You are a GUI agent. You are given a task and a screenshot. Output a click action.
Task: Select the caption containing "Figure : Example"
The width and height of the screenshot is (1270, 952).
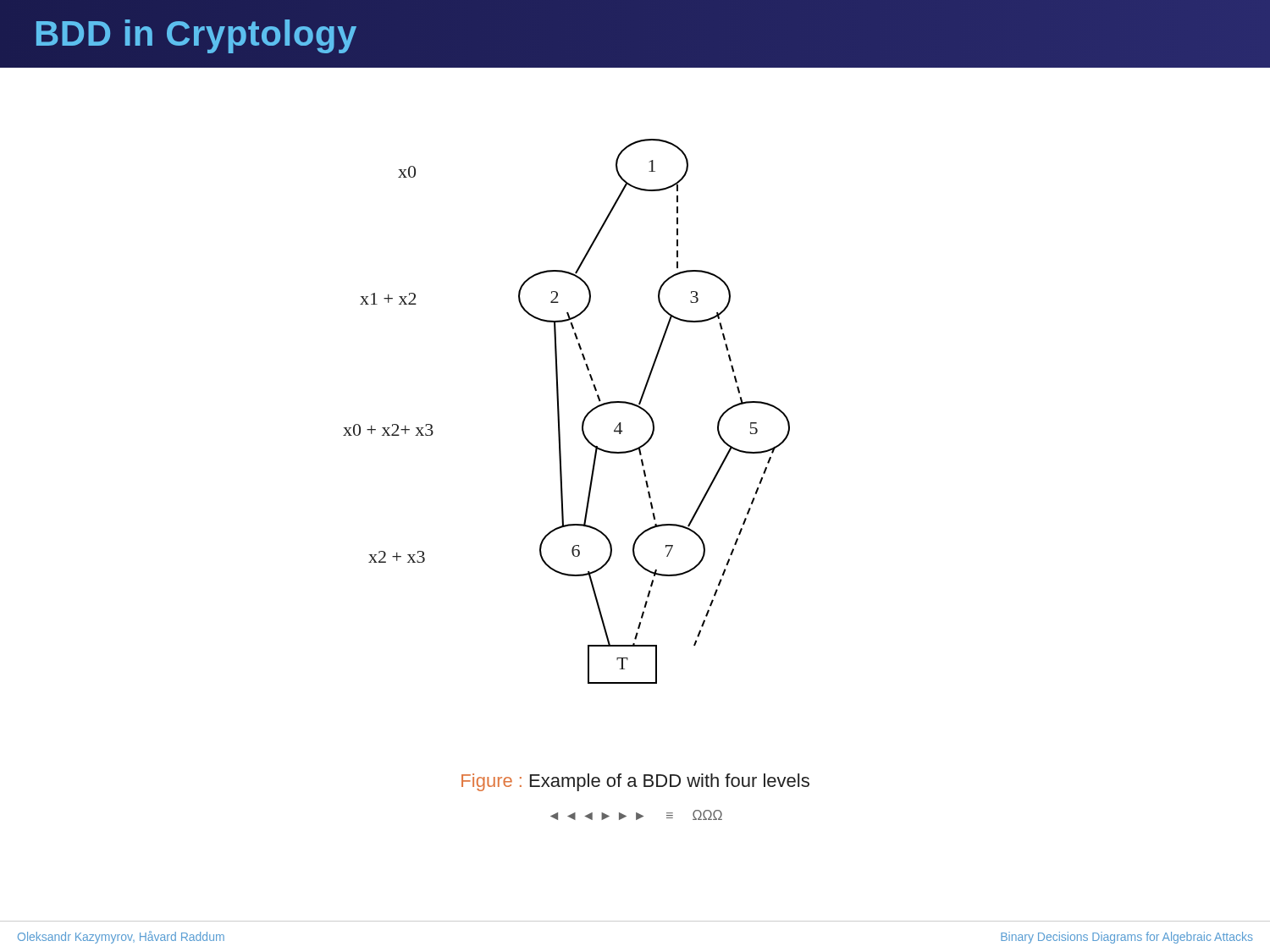(635, 781)
